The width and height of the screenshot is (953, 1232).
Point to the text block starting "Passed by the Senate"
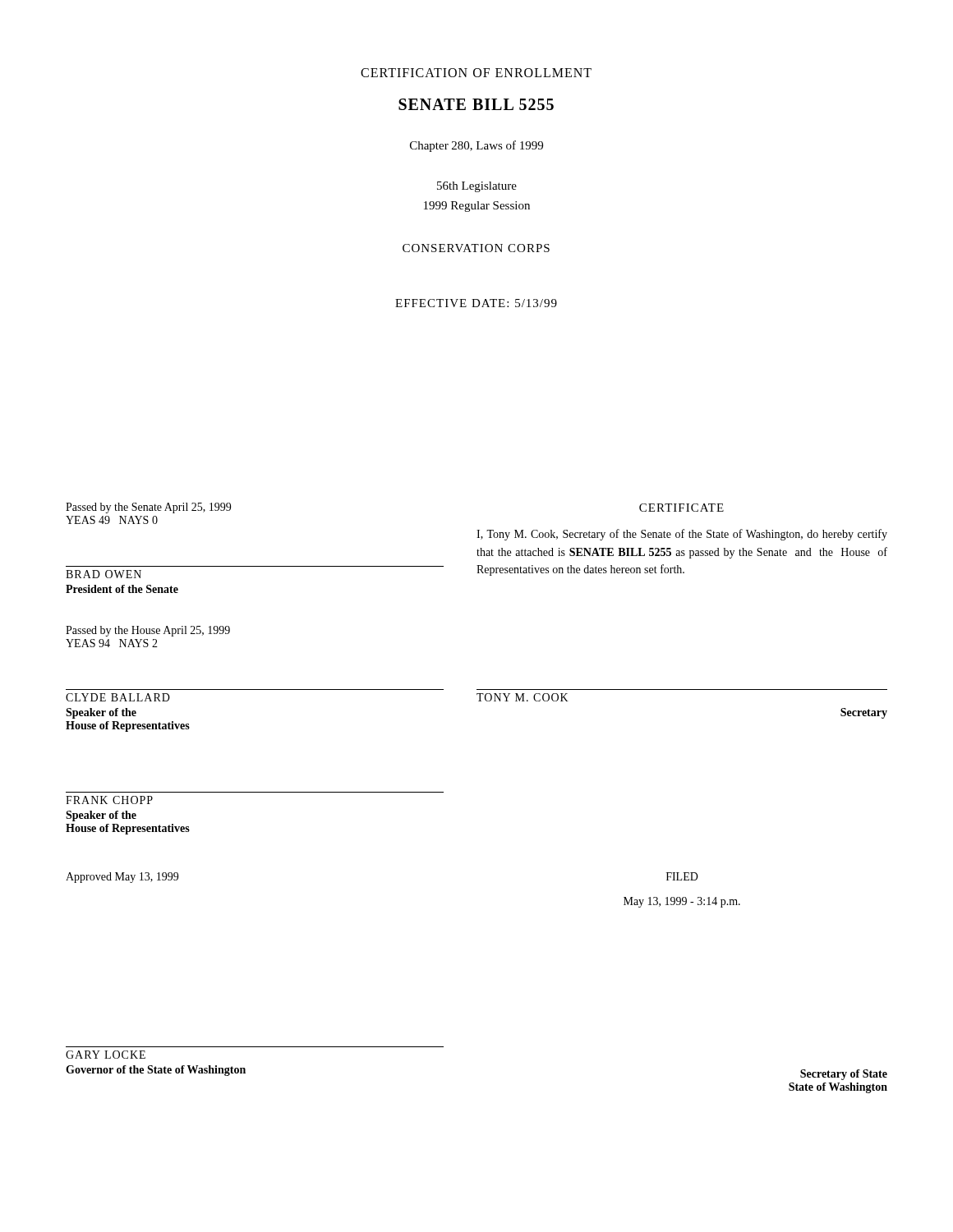[x=149, y=514]
